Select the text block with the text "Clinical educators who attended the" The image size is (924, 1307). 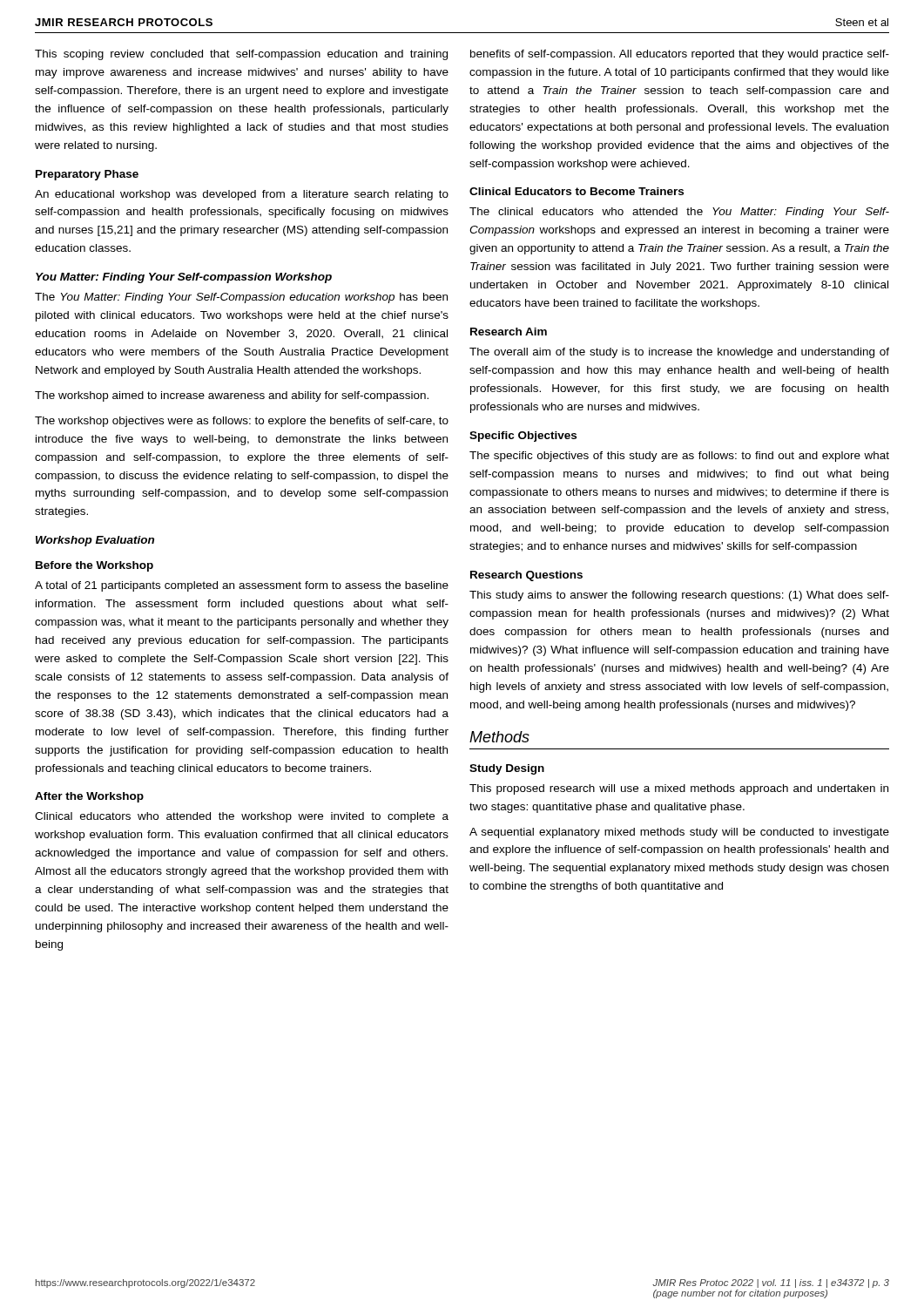pyautogui.click(x=242, y=881)
